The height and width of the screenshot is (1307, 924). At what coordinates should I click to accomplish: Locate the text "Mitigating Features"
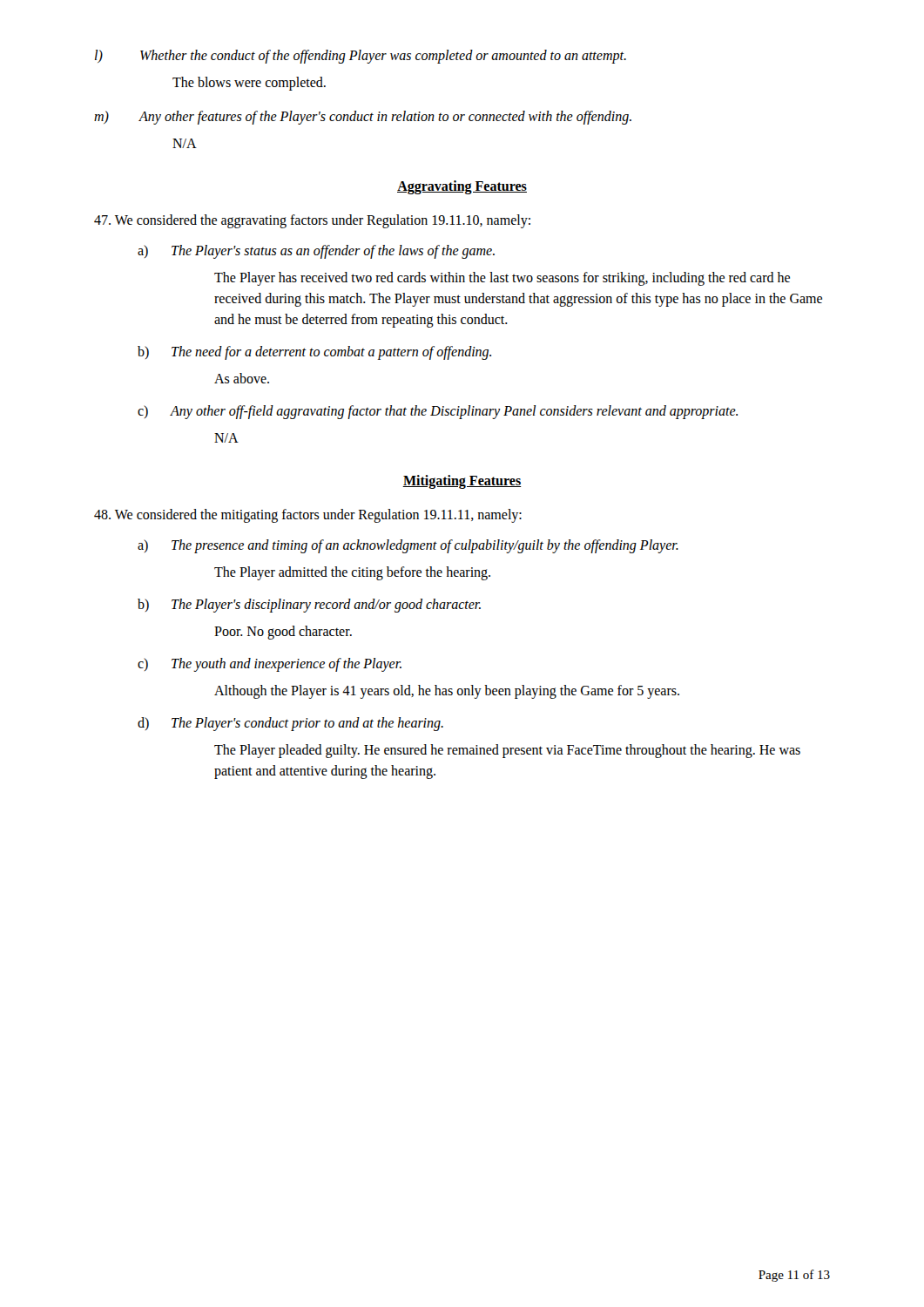(462, 481)
